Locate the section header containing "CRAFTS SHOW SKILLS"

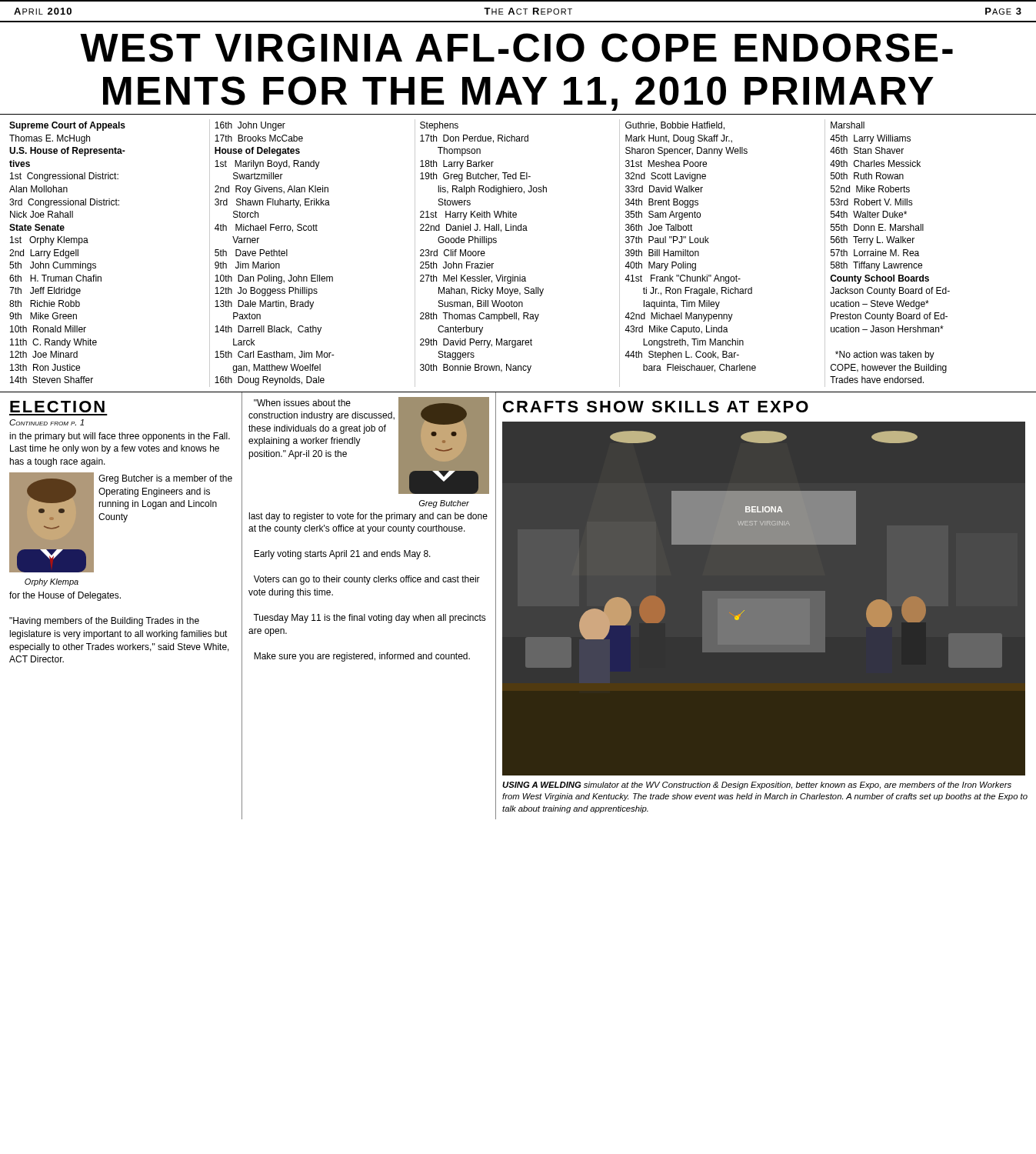(656, 406)
